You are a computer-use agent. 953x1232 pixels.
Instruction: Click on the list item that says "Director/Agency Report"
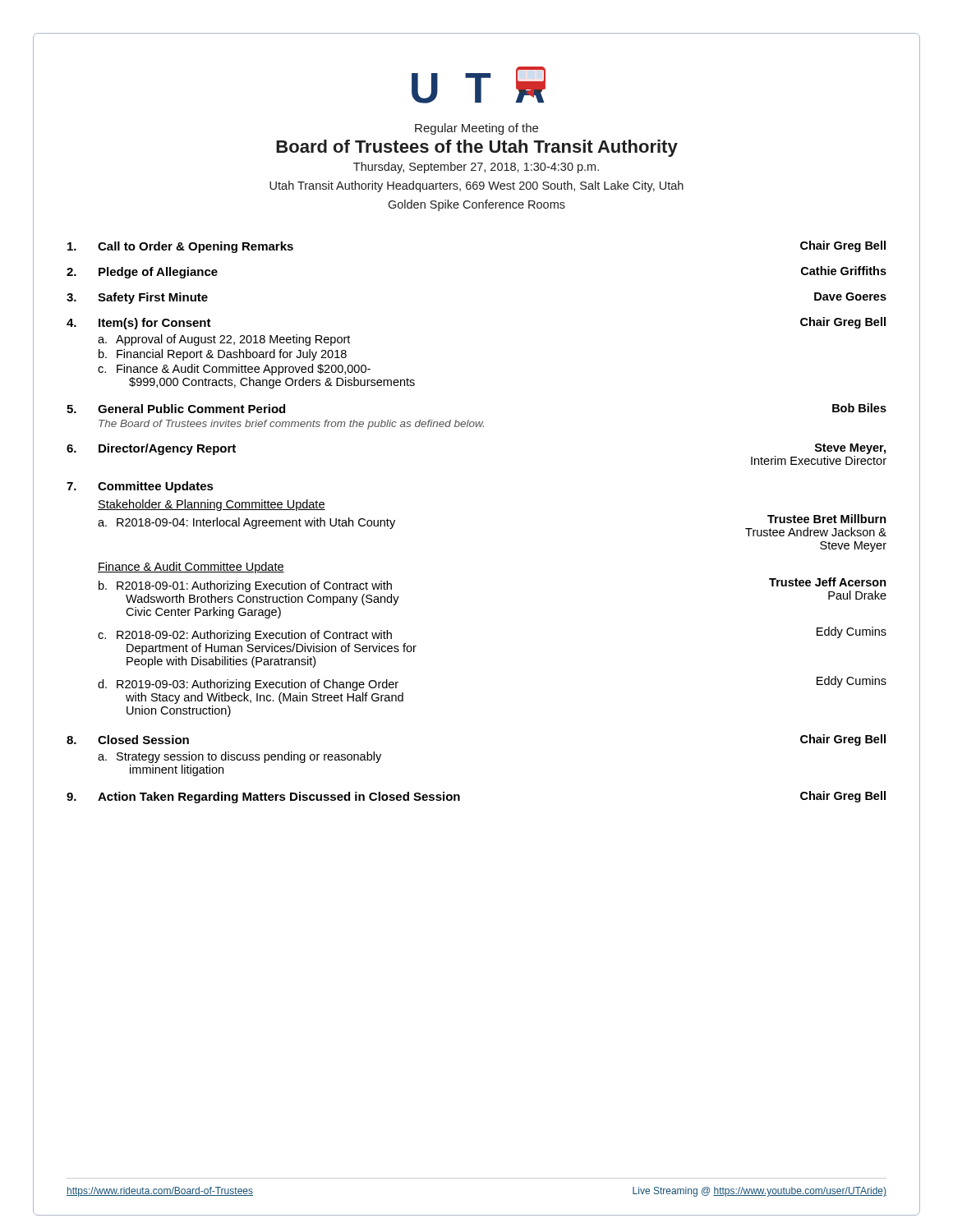tap(167, 448)
